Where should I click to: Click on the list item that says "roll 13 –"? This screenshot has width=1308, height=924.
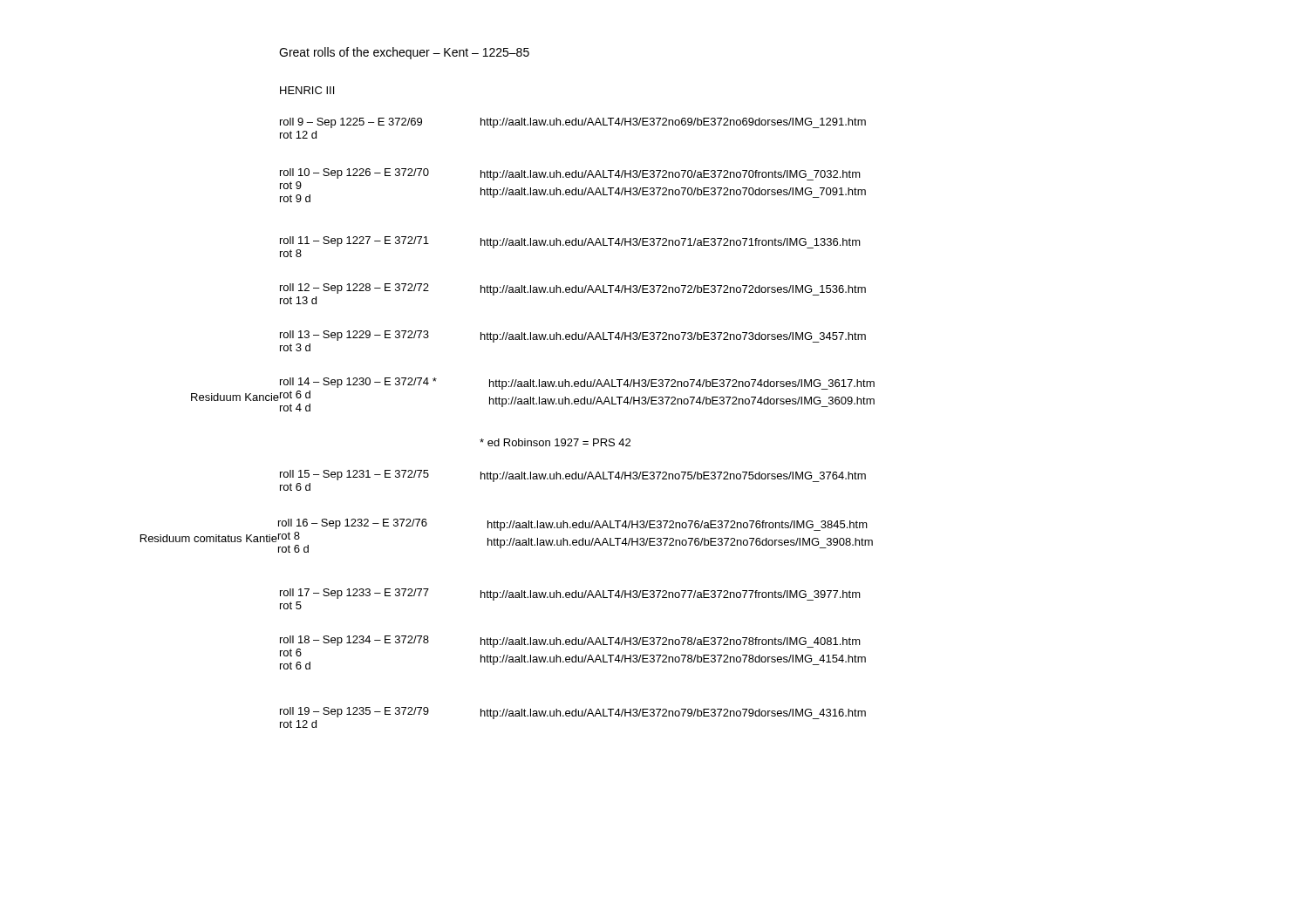tap(573, 341)
